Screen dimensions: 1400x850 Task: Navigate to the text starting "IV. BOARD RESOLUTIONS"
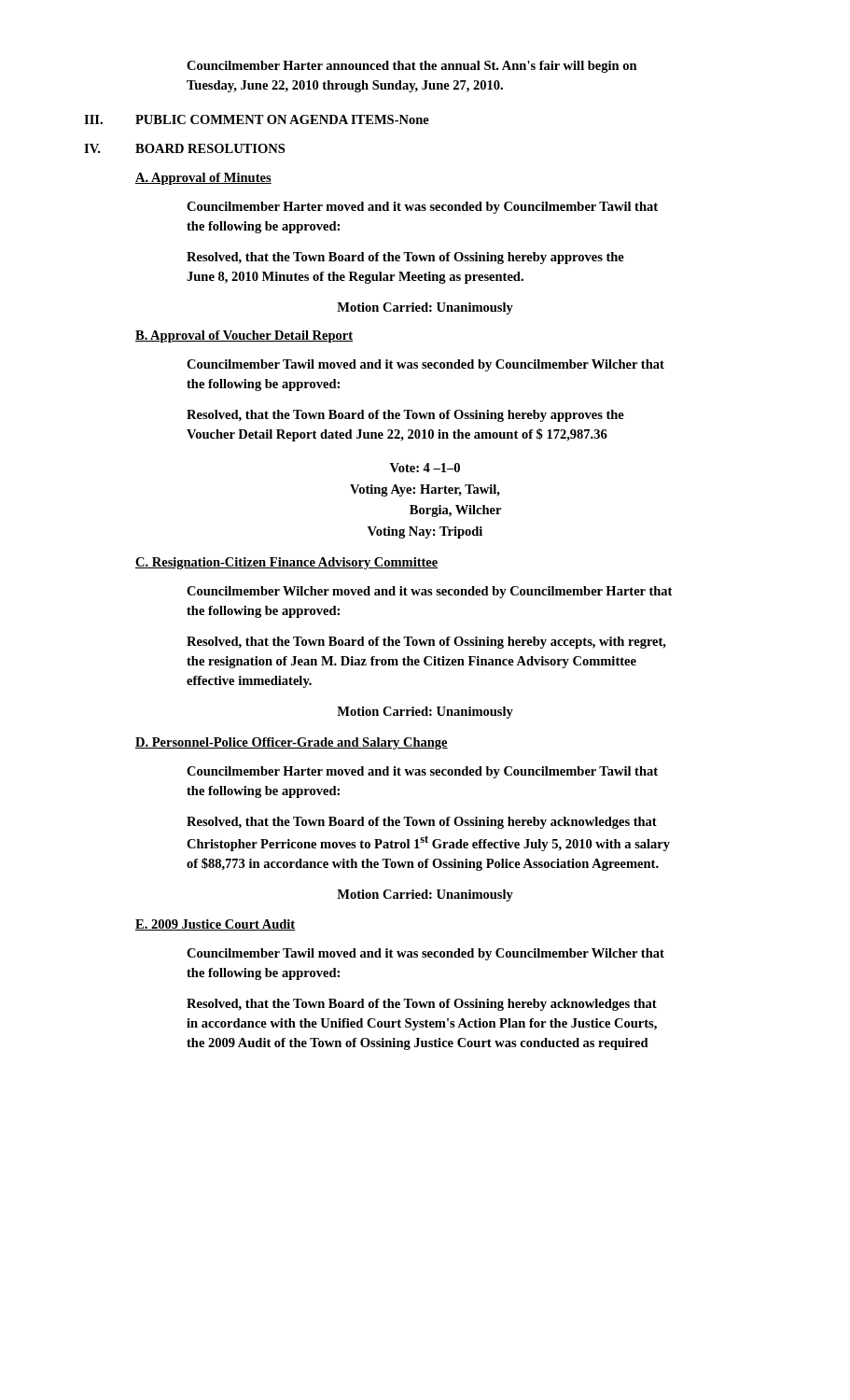[x=185, y=149]
